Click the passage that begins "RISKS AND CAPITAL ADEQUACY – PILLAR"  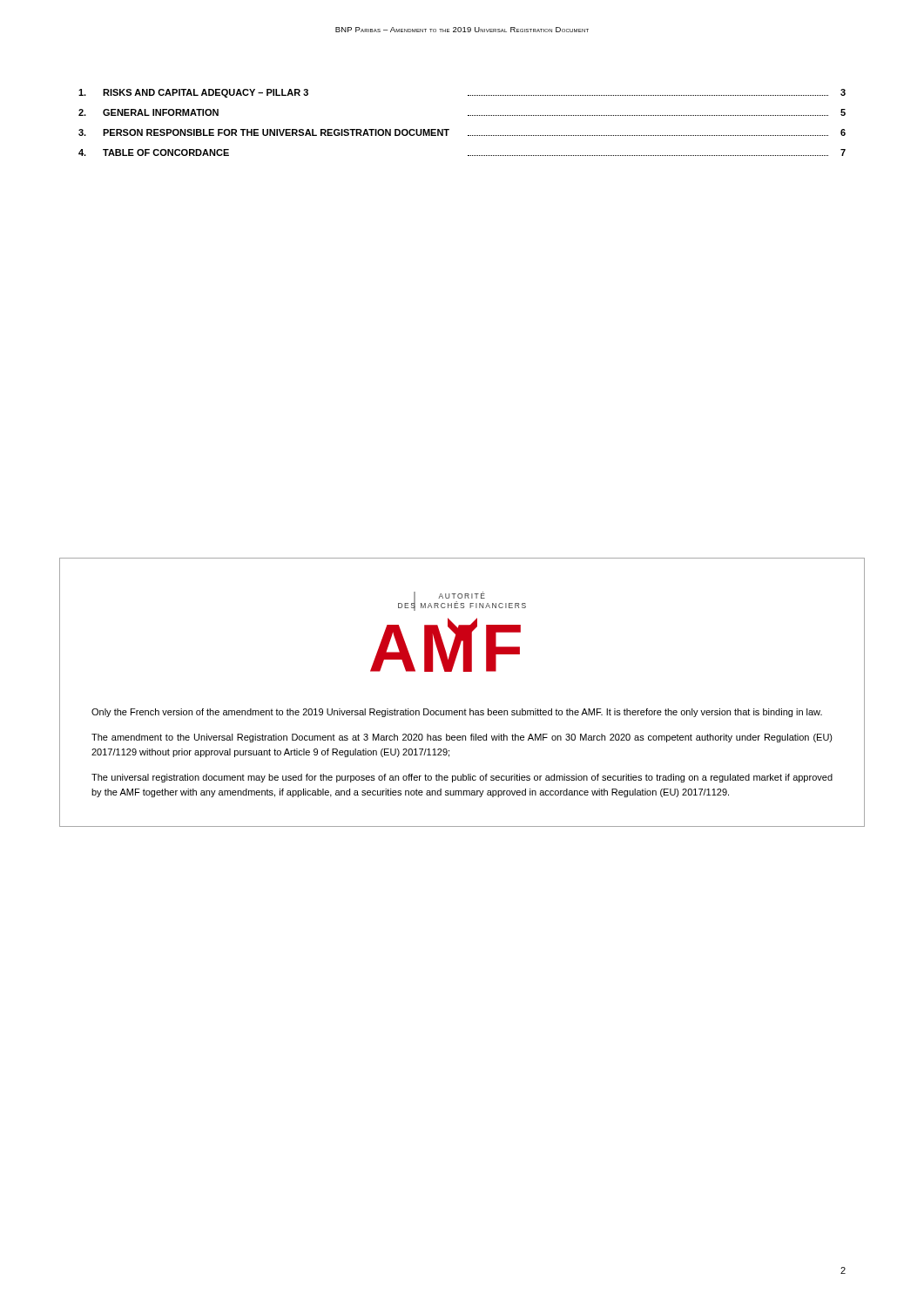[x=462, y=92]
